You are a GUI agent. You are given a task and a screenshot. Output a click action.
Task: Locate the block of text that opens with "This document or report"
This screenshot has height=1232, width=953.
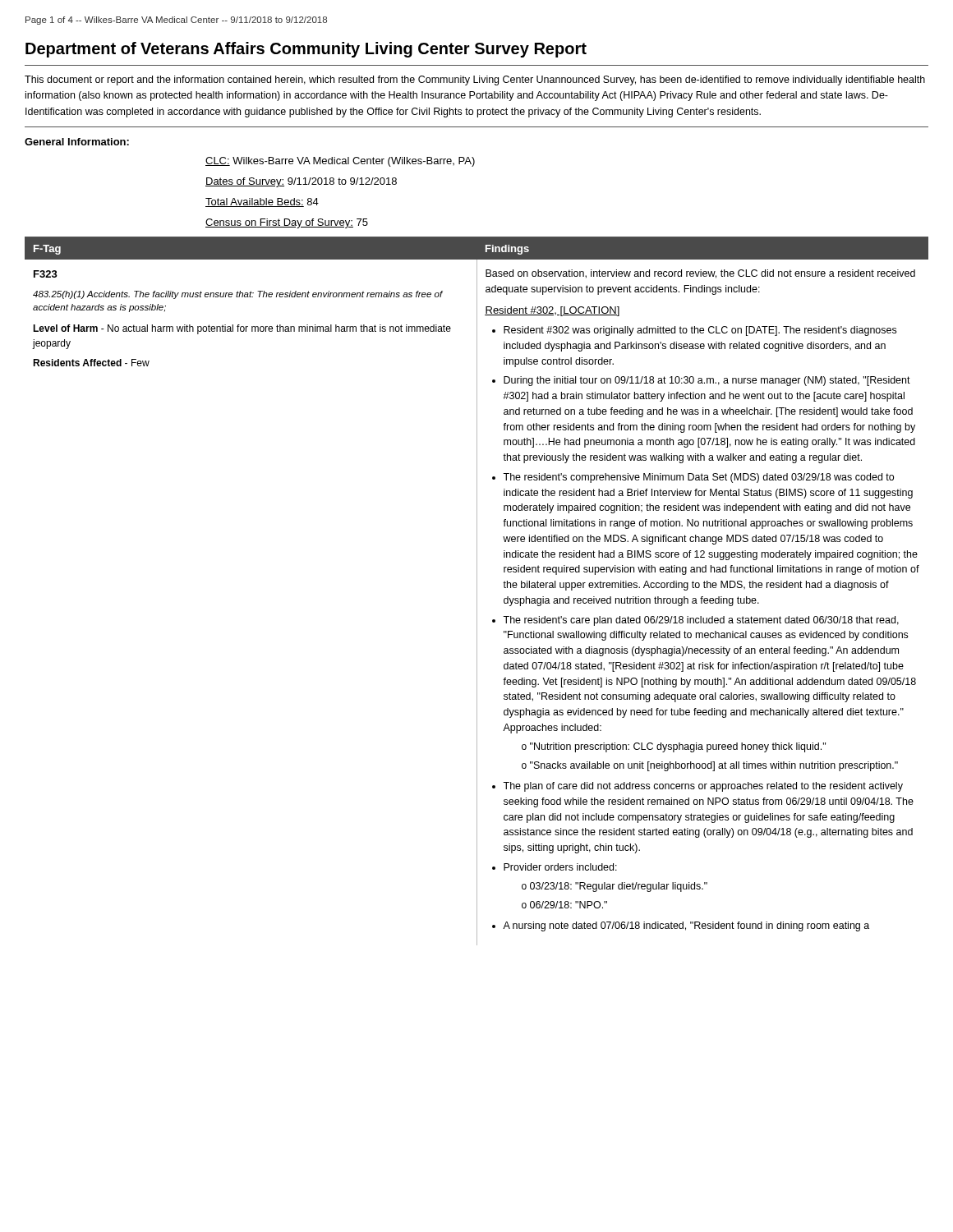[x=475, y=96]
